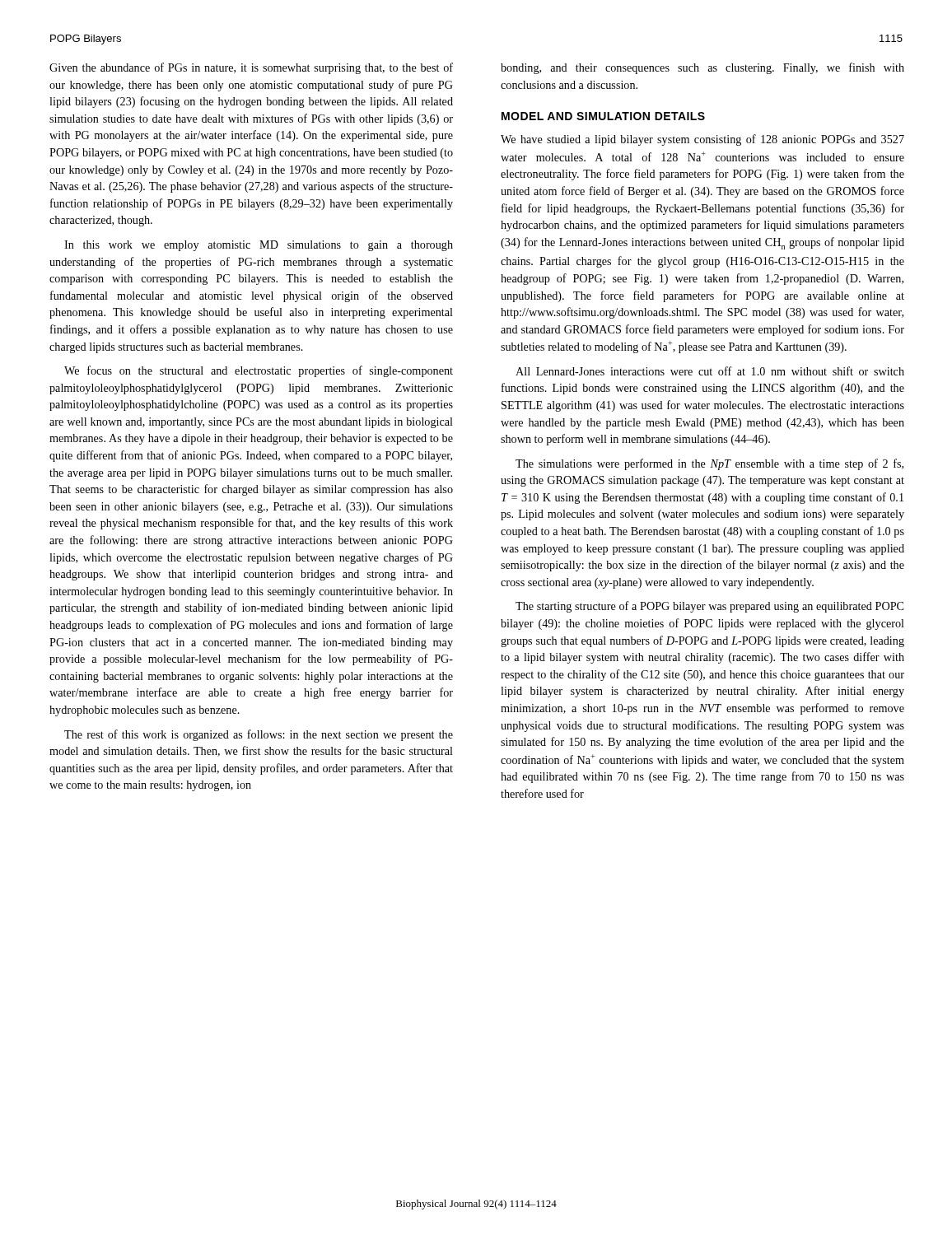The image size is (952, 1235).
Task: Find the text block that says "The starting structure of a POPG bilayer"
Action: pos(702,700)
